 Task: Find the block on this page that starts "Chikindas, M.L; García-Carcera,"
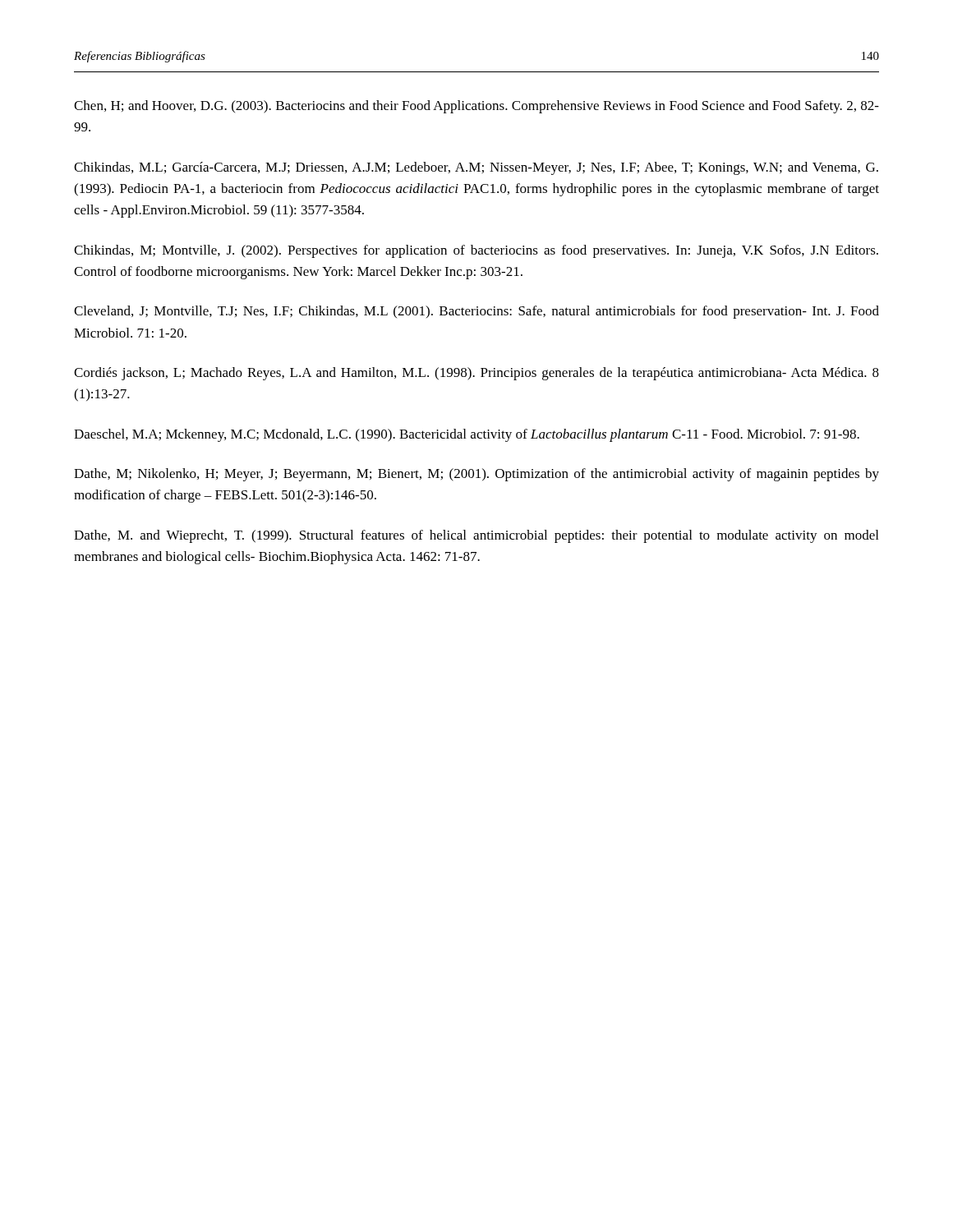click(x=476, y=188)
